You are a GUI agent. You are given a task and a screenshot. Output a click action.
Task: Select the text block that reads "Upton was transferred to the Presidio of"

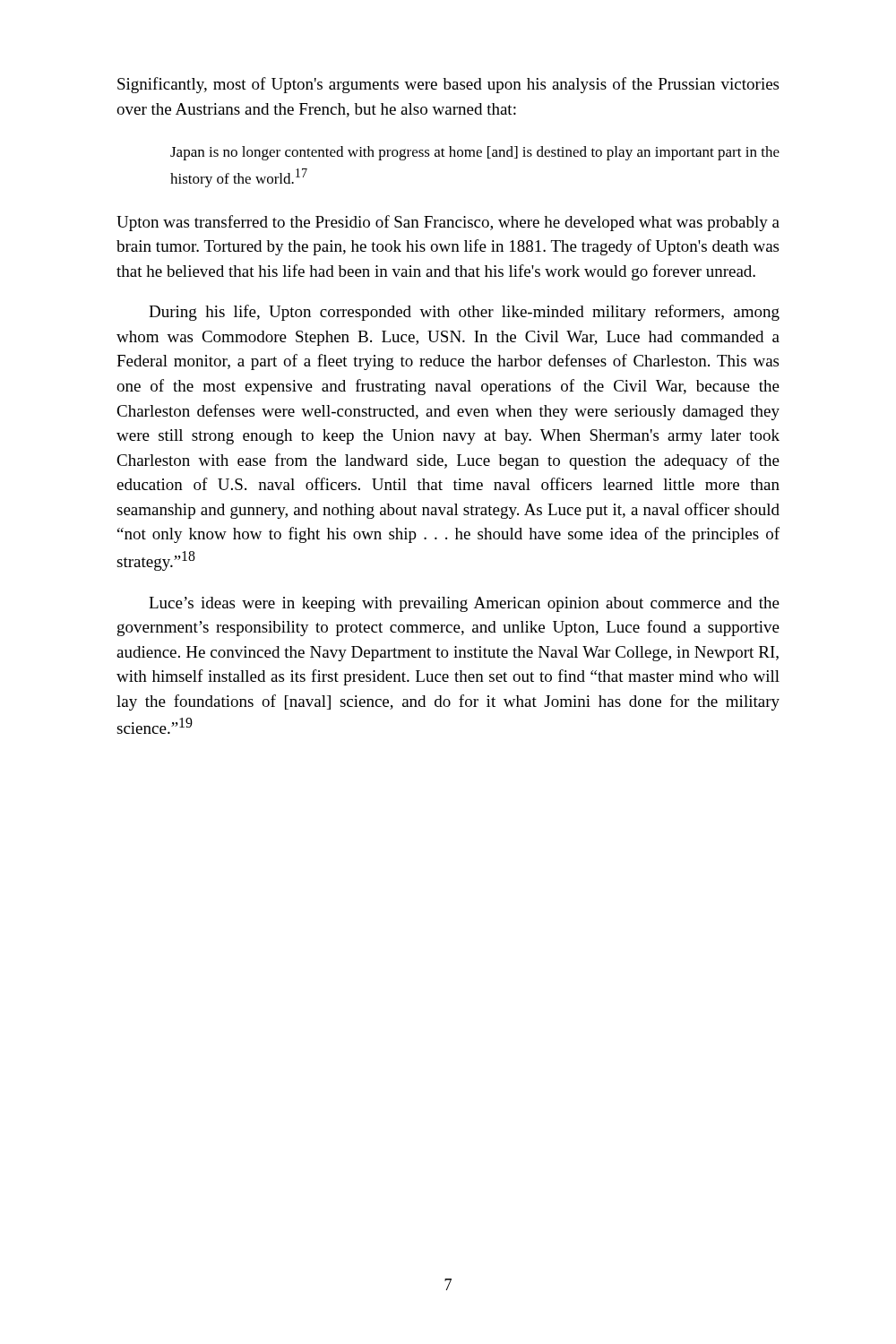tap(448, 246)
